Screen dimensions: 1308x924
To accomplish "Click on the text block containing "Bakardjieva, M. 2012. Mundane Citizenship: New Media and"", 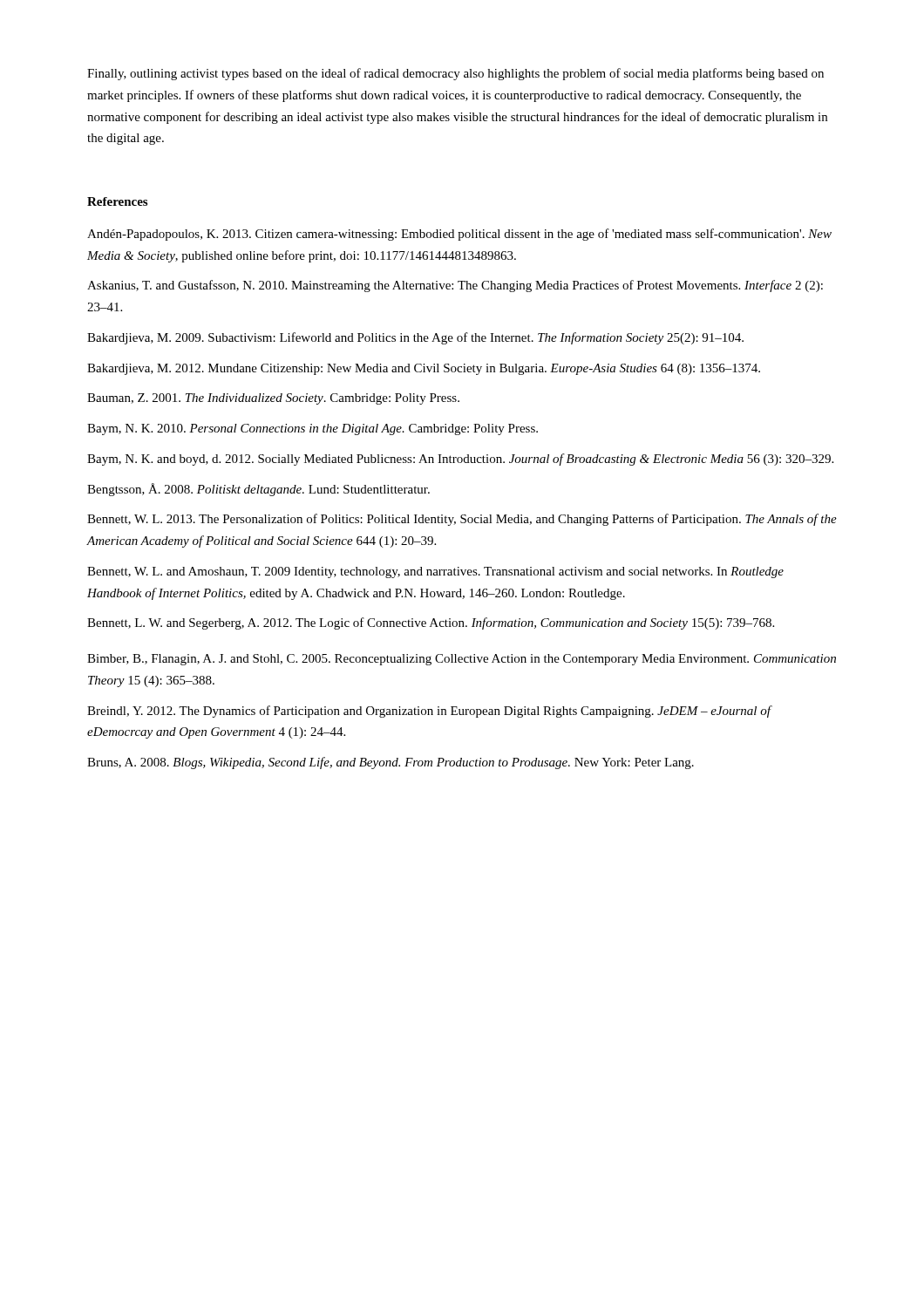I will point(424,368).
